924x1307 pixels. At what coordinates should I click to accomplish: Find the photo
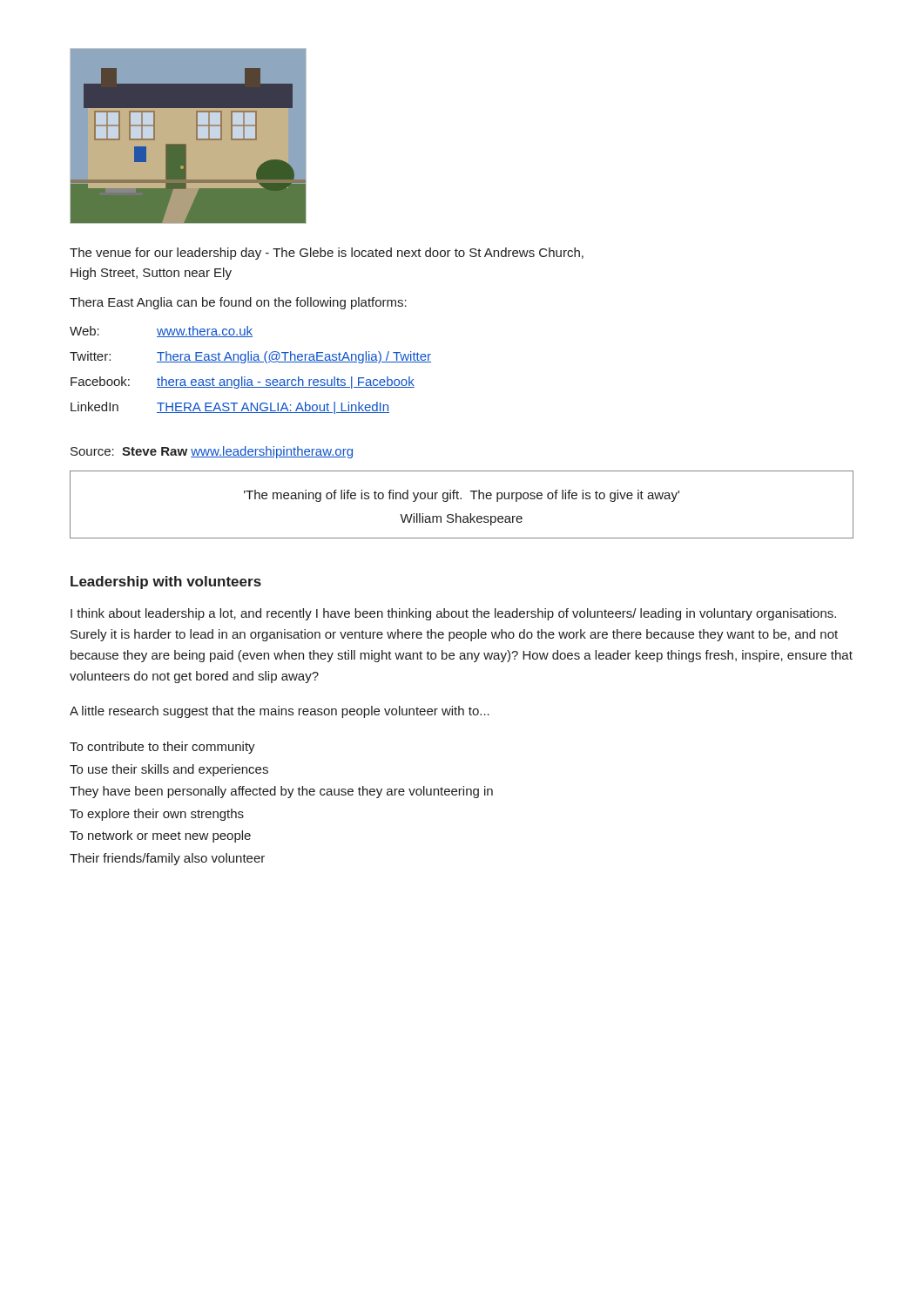click(188, 136)
